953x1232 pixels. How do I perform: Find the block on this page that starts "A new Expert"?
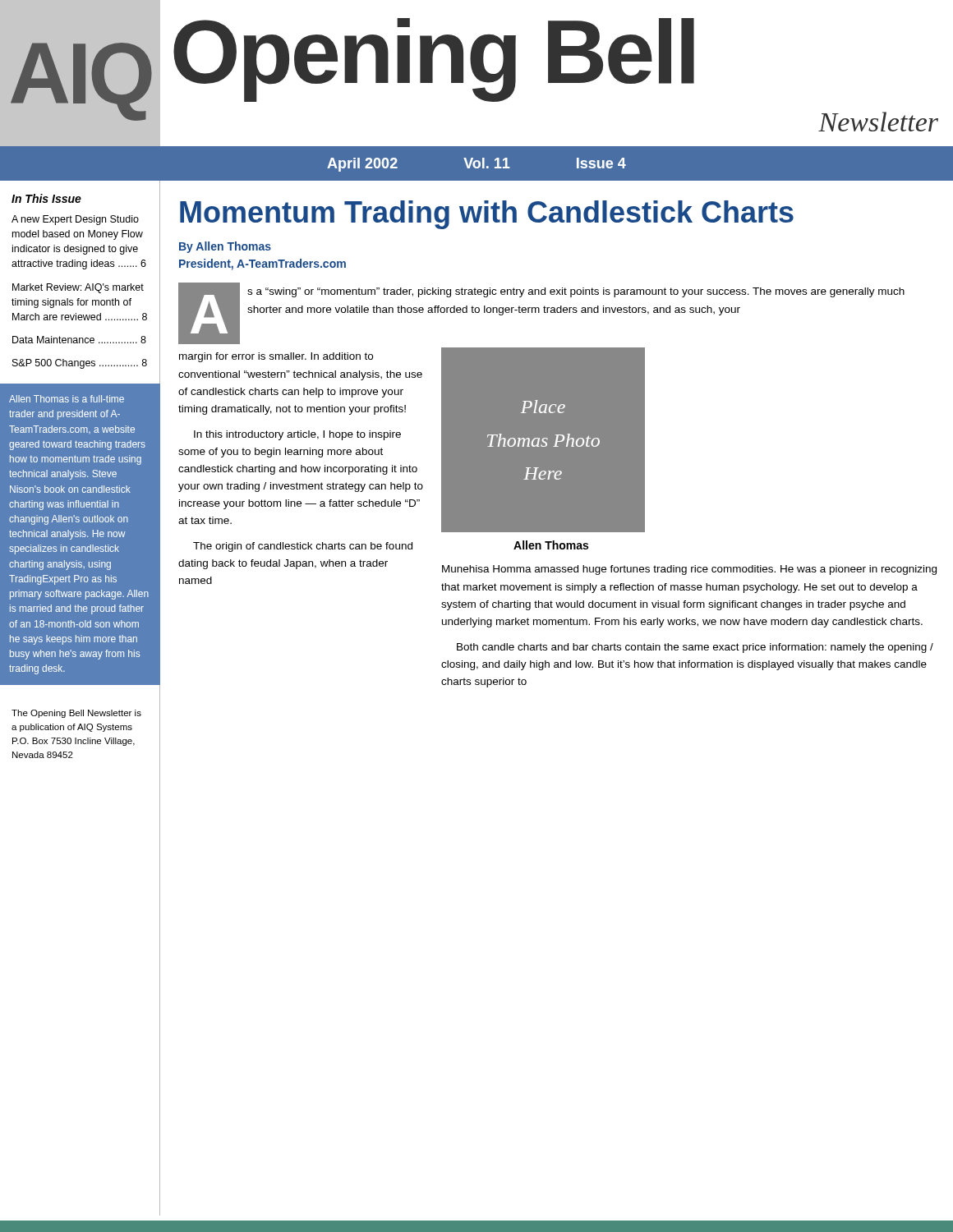pos(79,242)
